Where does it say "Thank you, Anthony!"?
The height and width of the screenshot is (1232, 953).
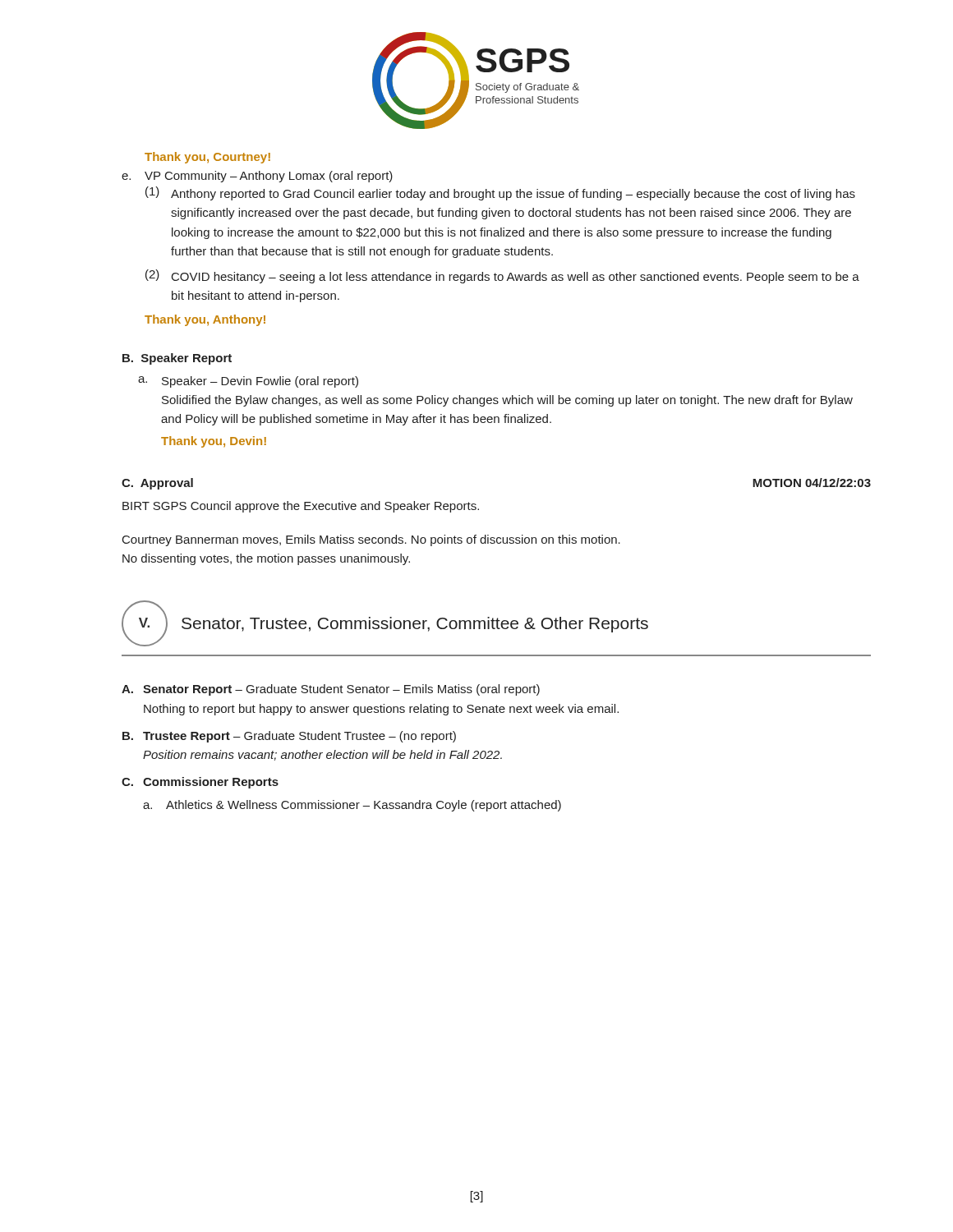pos(206,319)
